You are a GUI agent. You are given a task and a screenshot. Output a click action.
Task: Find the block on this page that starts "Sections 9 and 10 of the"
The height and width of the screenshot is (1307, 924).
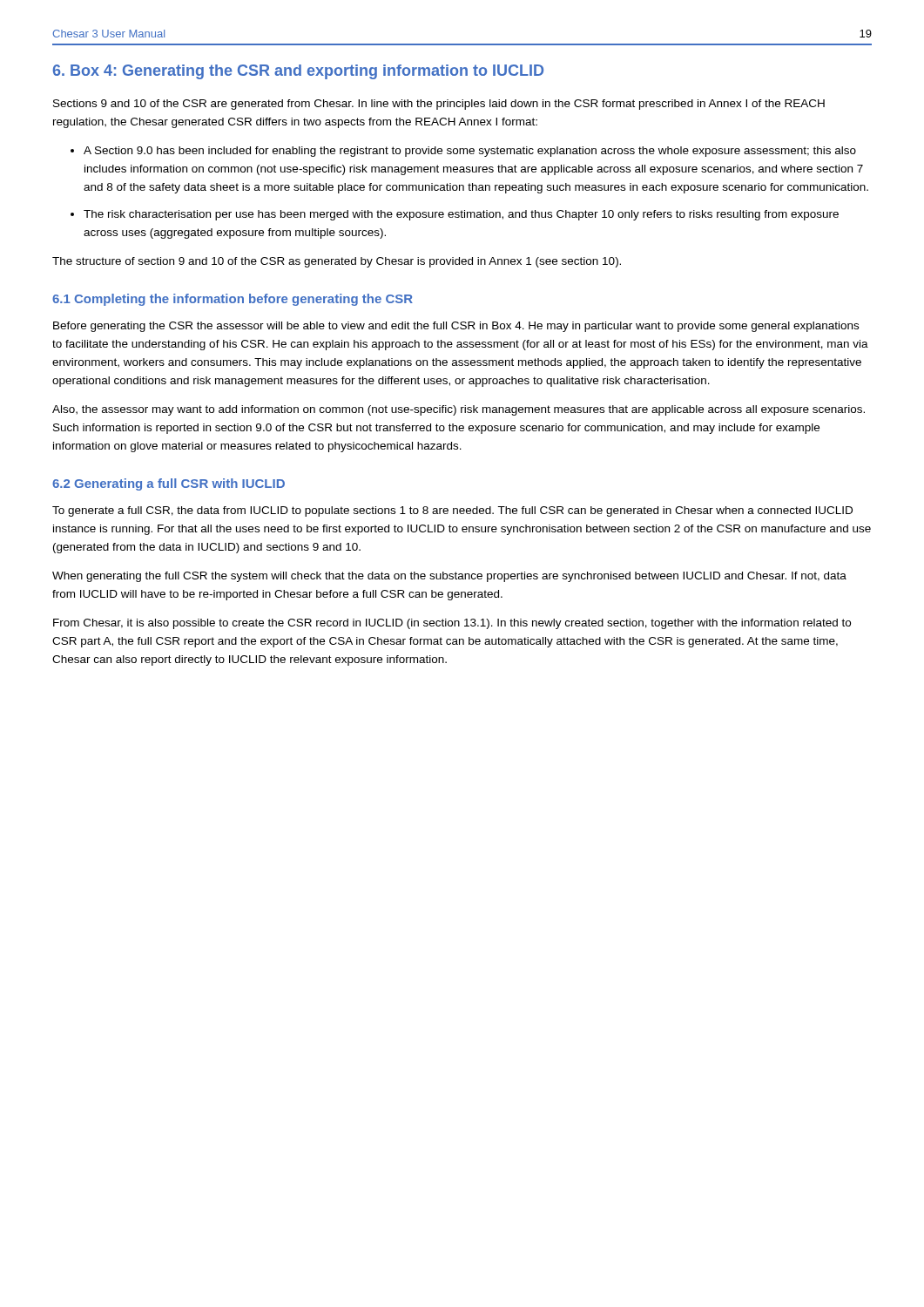tap(462, 114)
